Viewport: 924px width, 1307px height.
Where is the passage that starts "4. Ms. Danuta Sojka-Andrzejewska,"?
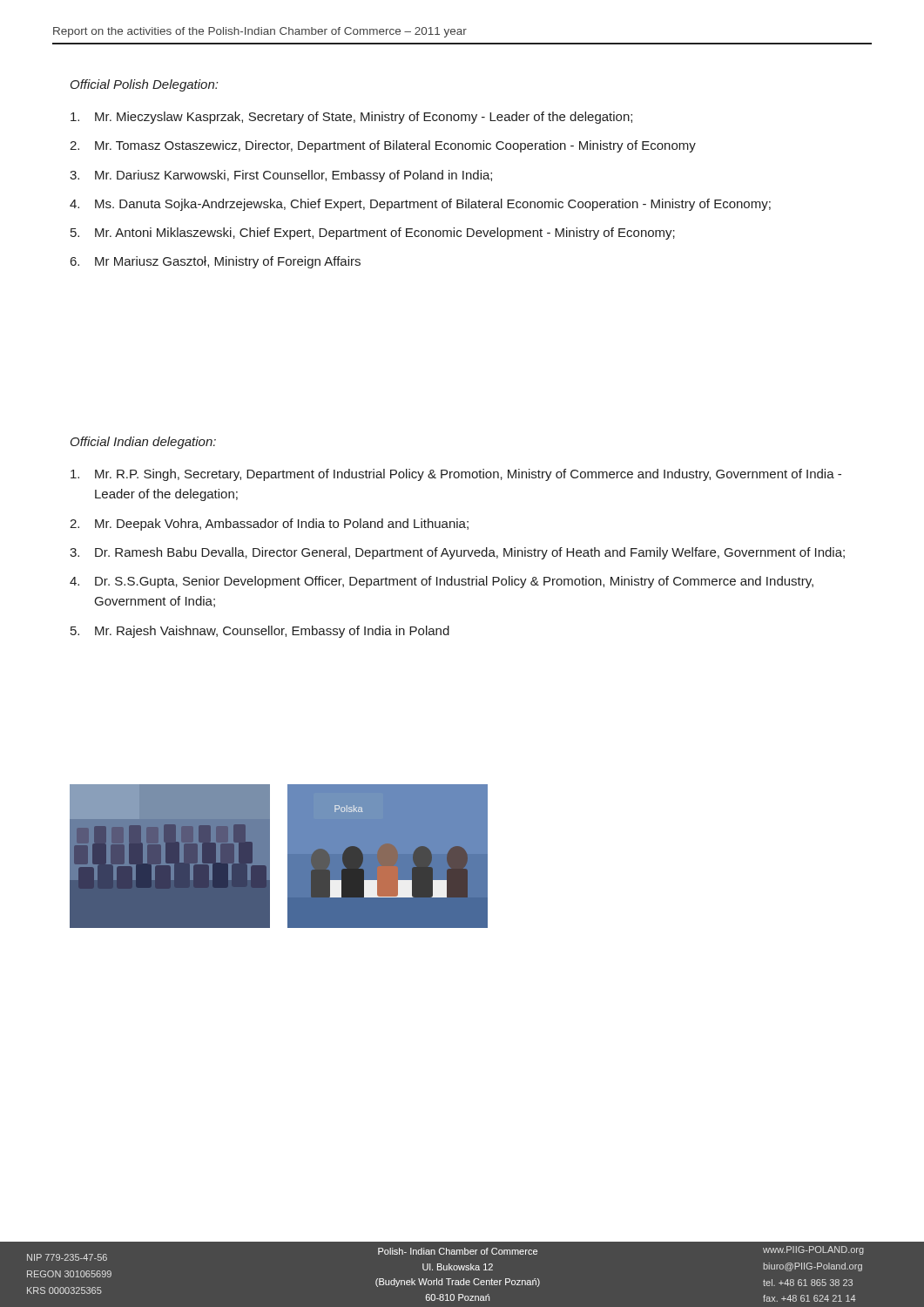pos(421,203)
